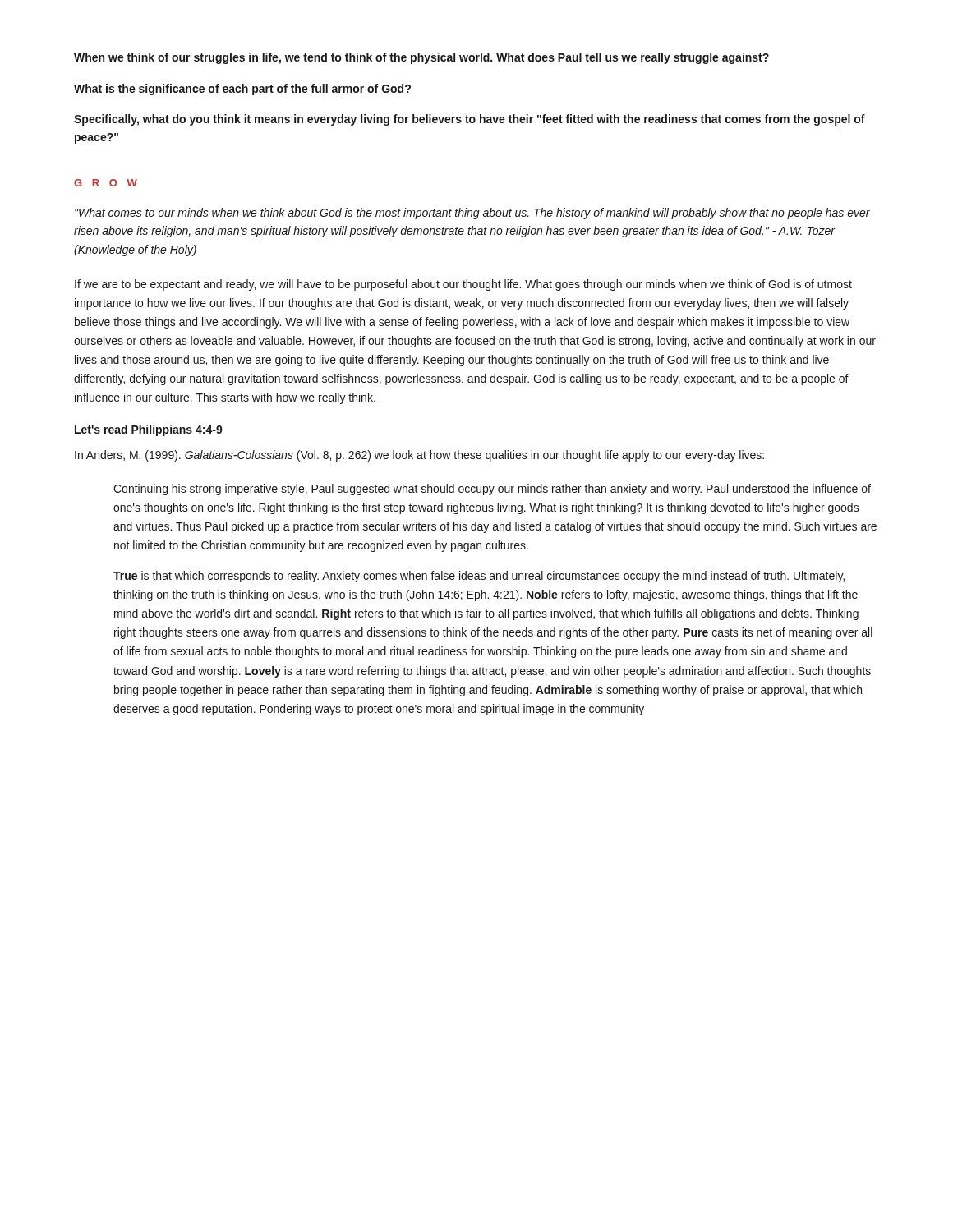Locate the text block starting "G R O W"

(107, 183)
